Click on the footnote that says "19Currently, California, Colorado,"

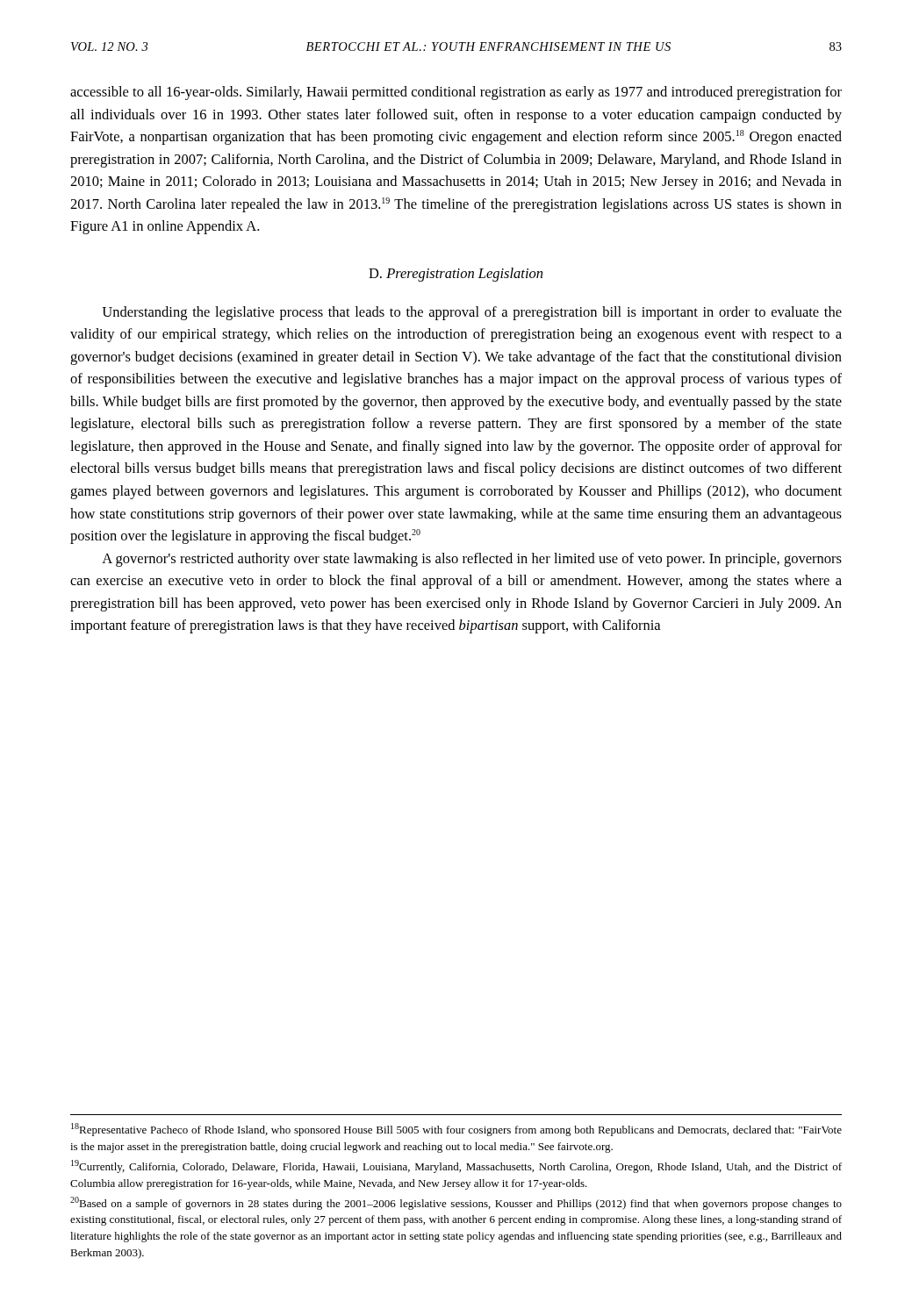[x=456, y=1174]
